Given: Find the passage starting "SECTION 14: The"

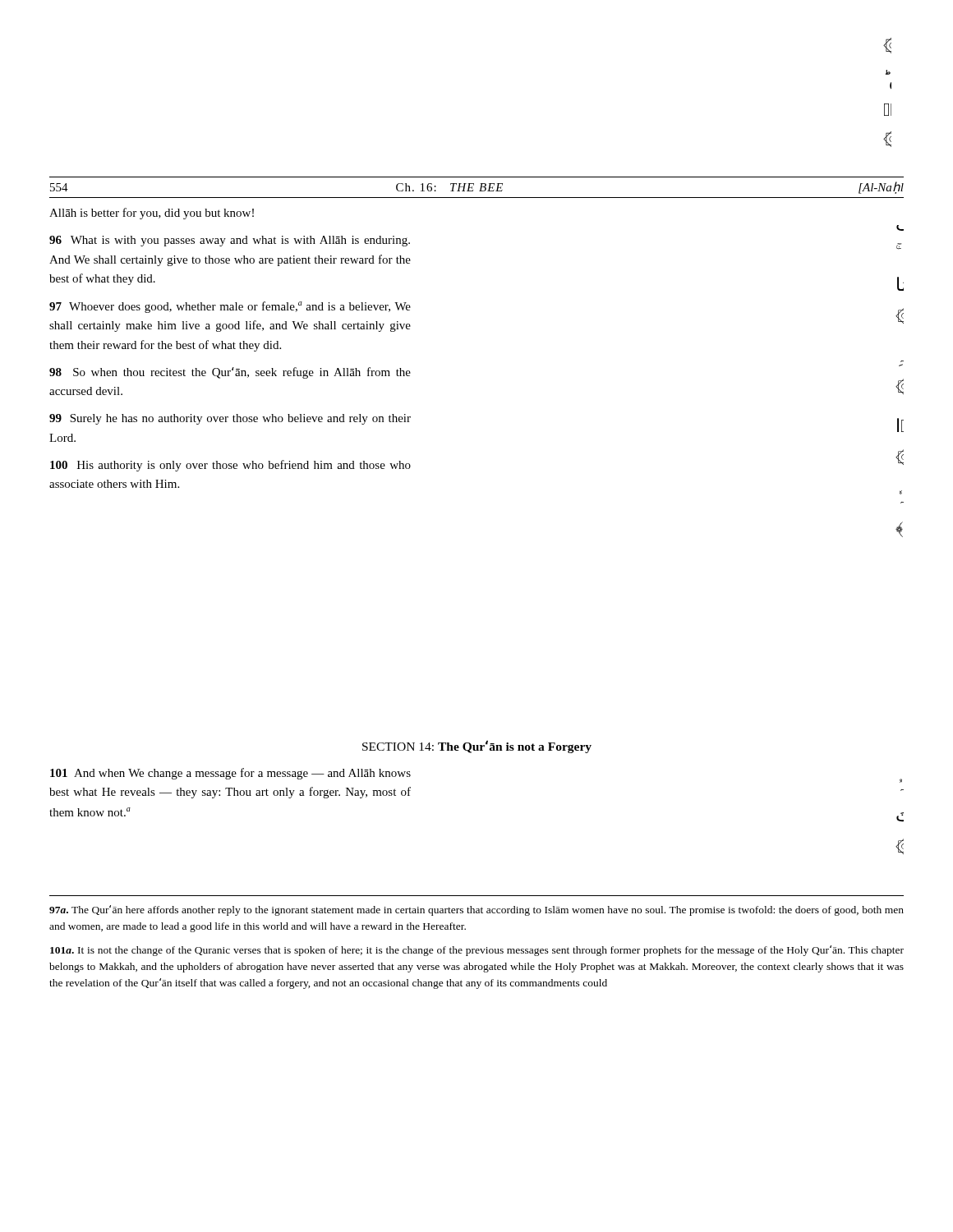Looking at the screenshot, I should (476, 746).
